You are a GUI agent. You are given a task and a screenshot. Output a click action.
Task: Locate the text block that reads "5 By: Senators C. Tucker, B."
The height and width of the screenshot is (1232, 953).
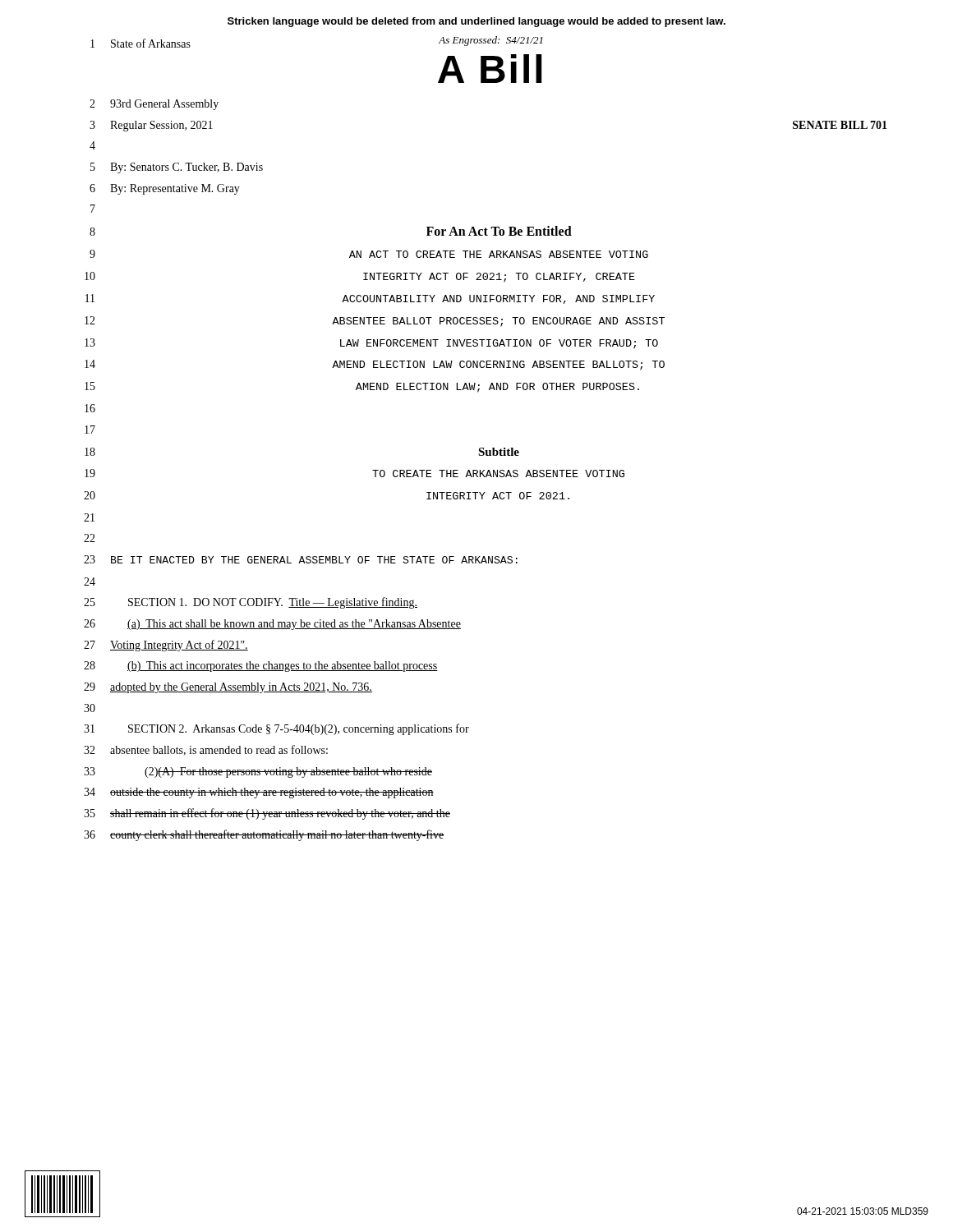(x=177, y=168)
